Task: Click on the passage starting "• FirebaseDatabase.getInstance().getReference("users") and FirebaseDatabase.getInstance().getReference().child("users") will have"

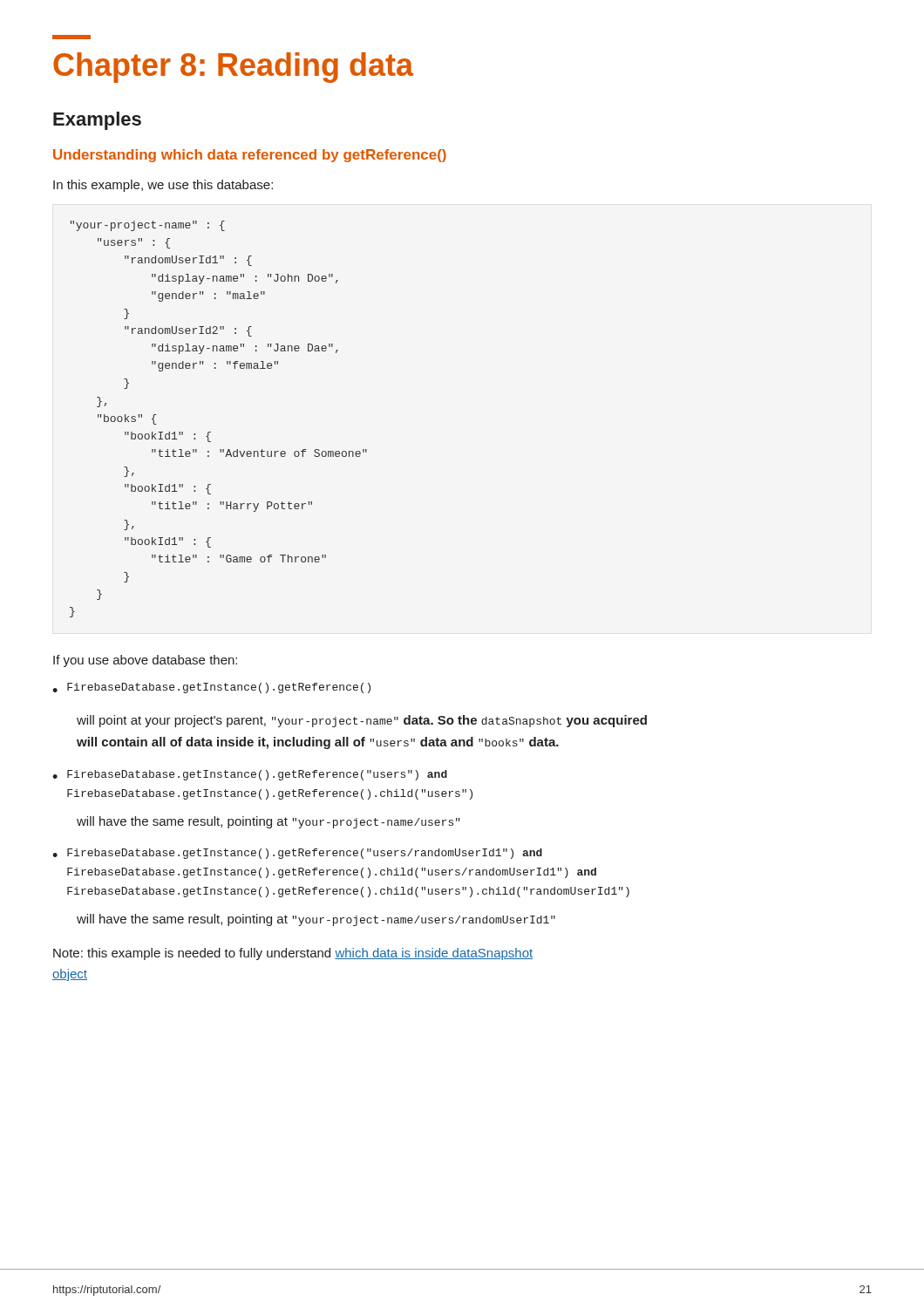Action: coord(462,799)
